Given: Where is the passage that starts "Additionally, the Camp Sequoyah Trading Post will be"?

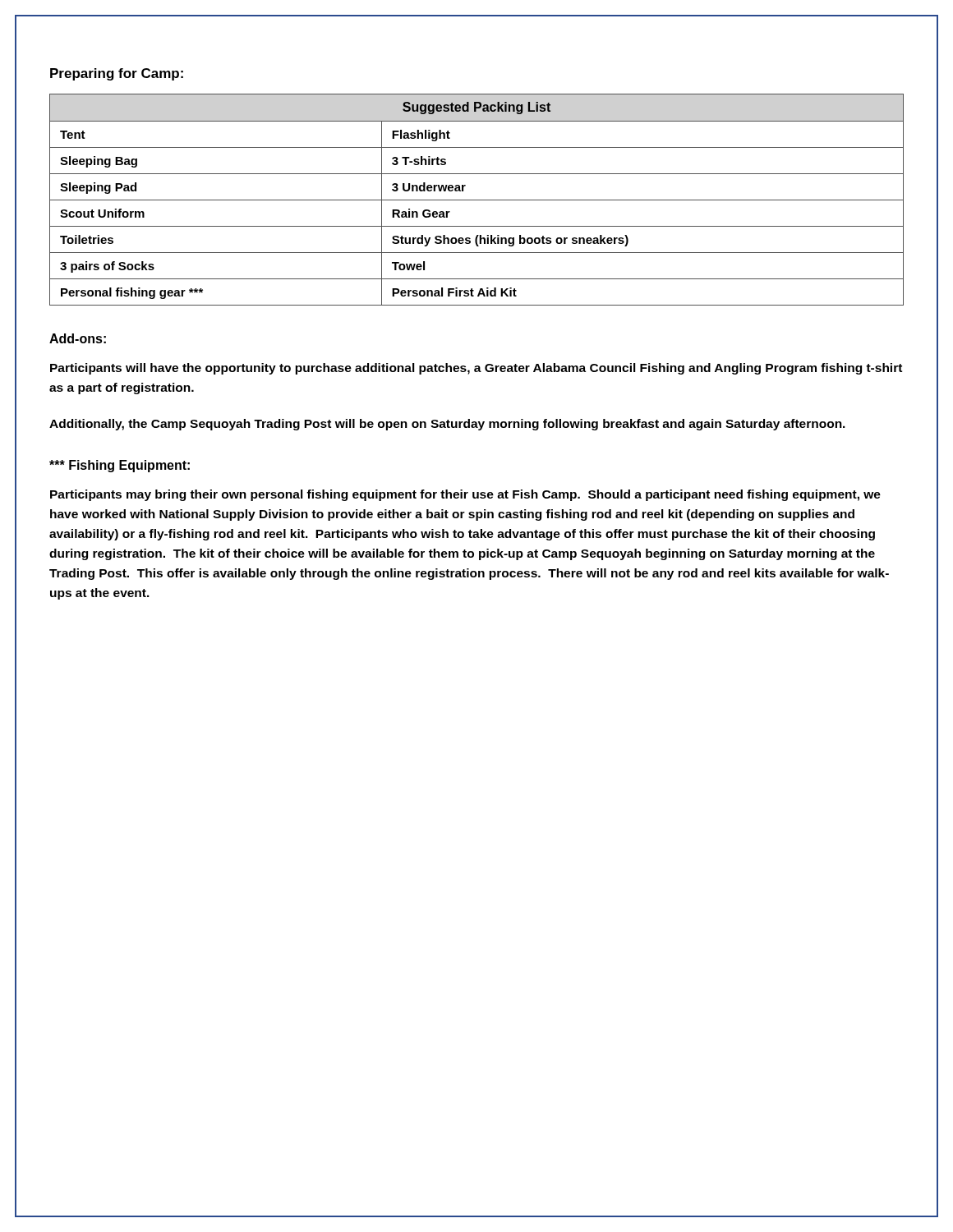Looking at the screenshot, I should pos(447,423).
